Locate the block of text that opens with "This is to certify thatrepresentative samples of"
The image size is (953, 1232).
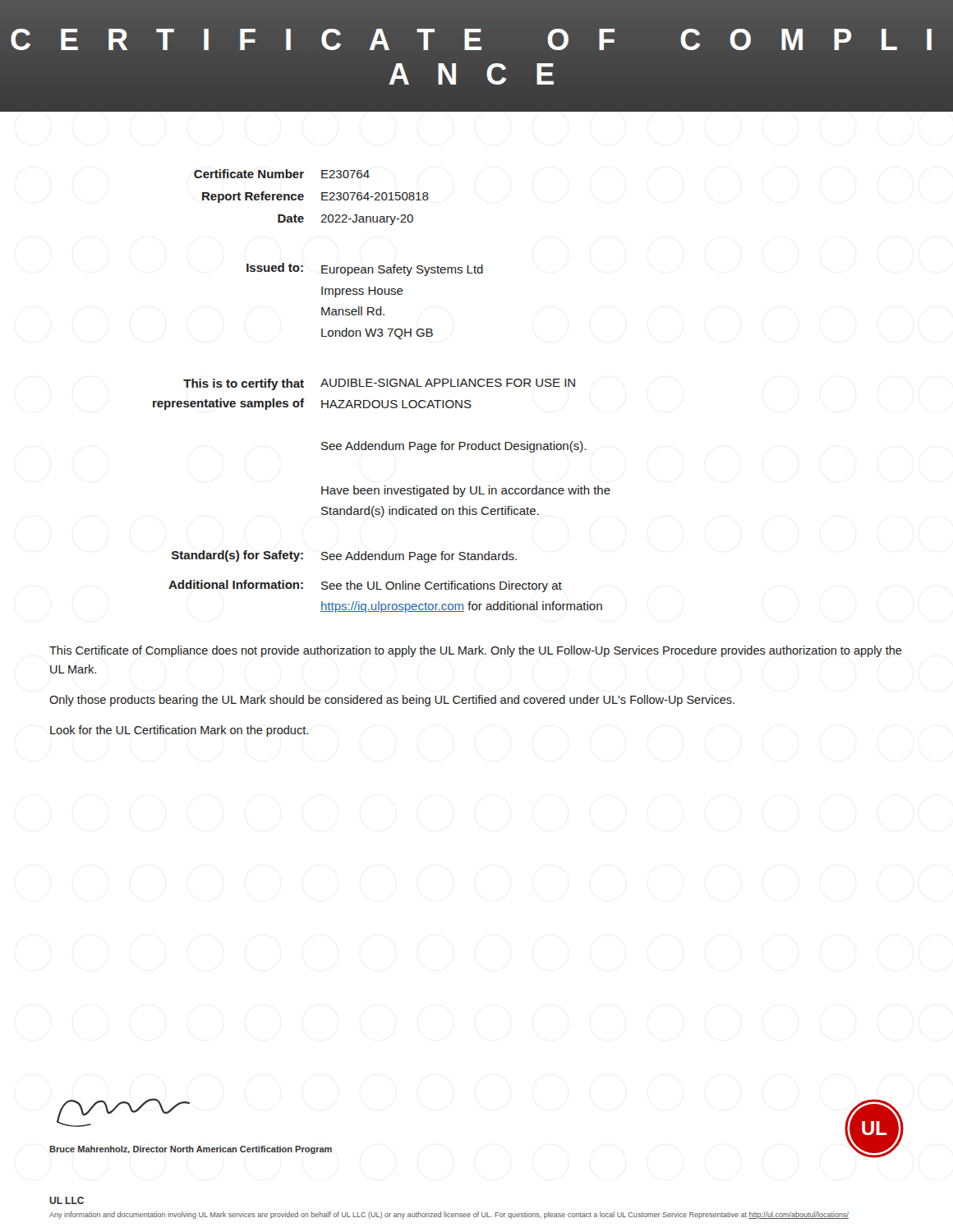(x=318, y=414)
